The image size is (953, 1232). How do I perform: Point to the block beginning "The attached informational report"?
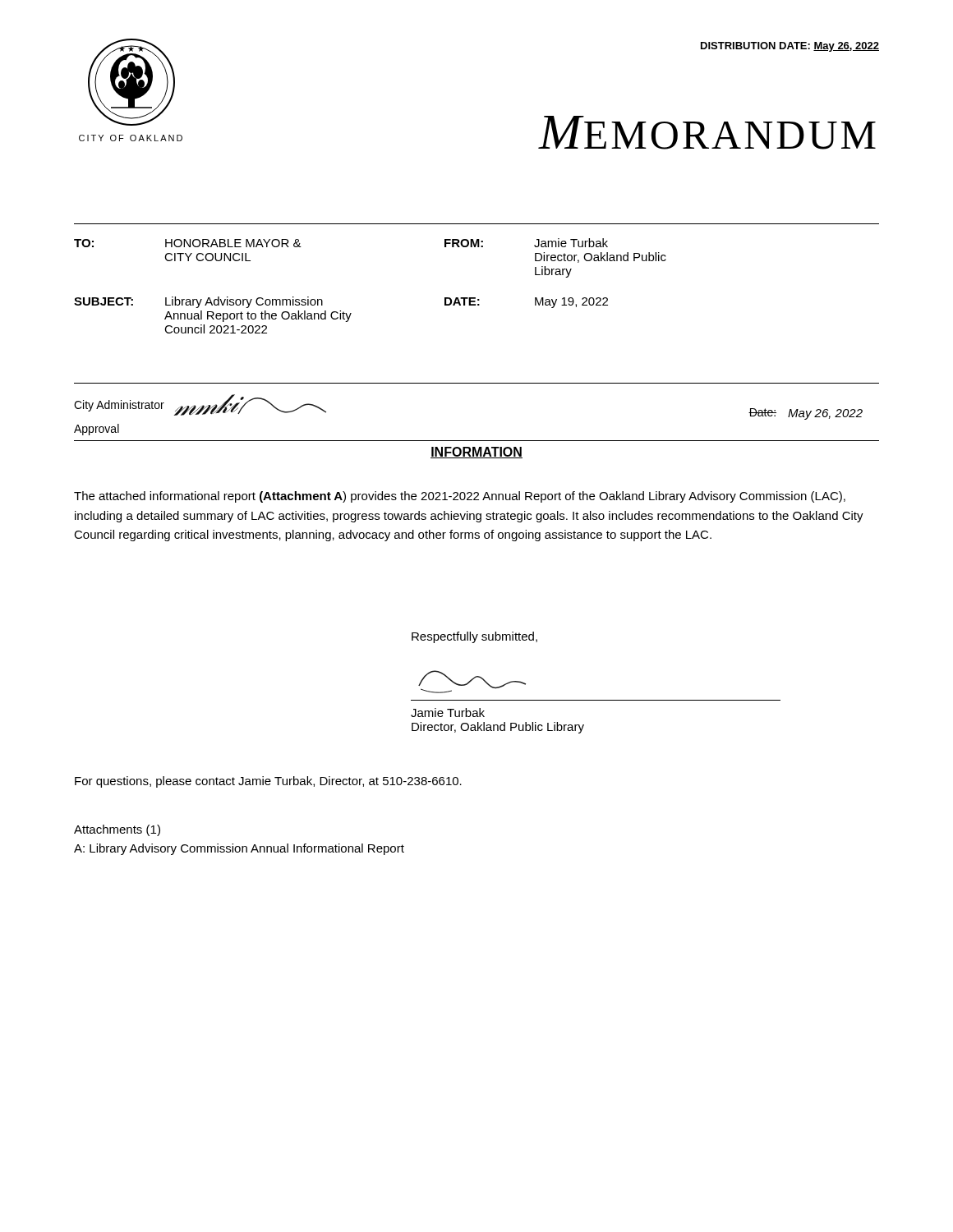click(x=468, y=515)
